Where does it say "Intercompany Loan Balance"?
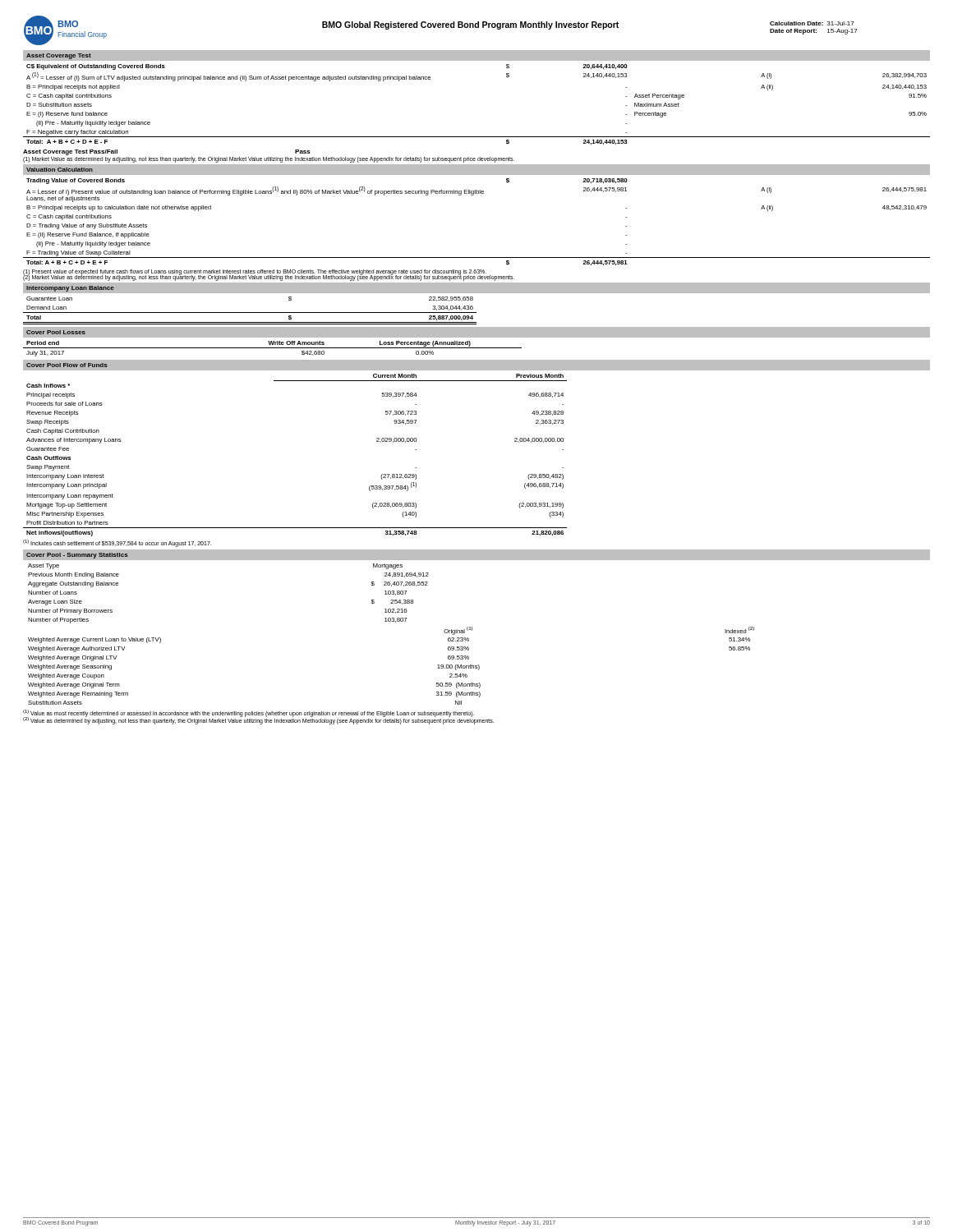The image size is (953, 1232). click(70, 288)
